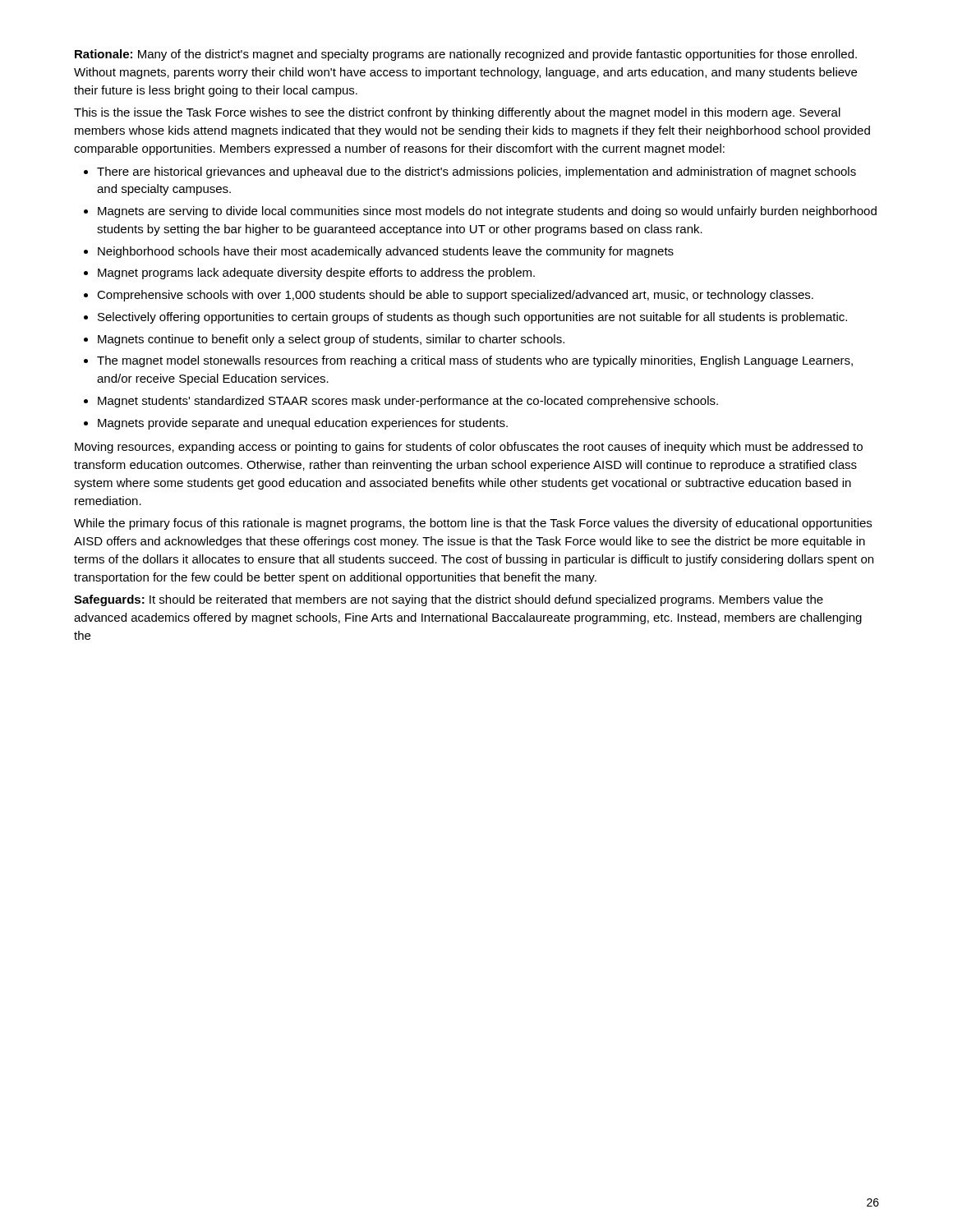The width and height of the screenshot is (953, 1232).
Task: Select the text block starting "Magnets are serving to"
Action: 488,220
